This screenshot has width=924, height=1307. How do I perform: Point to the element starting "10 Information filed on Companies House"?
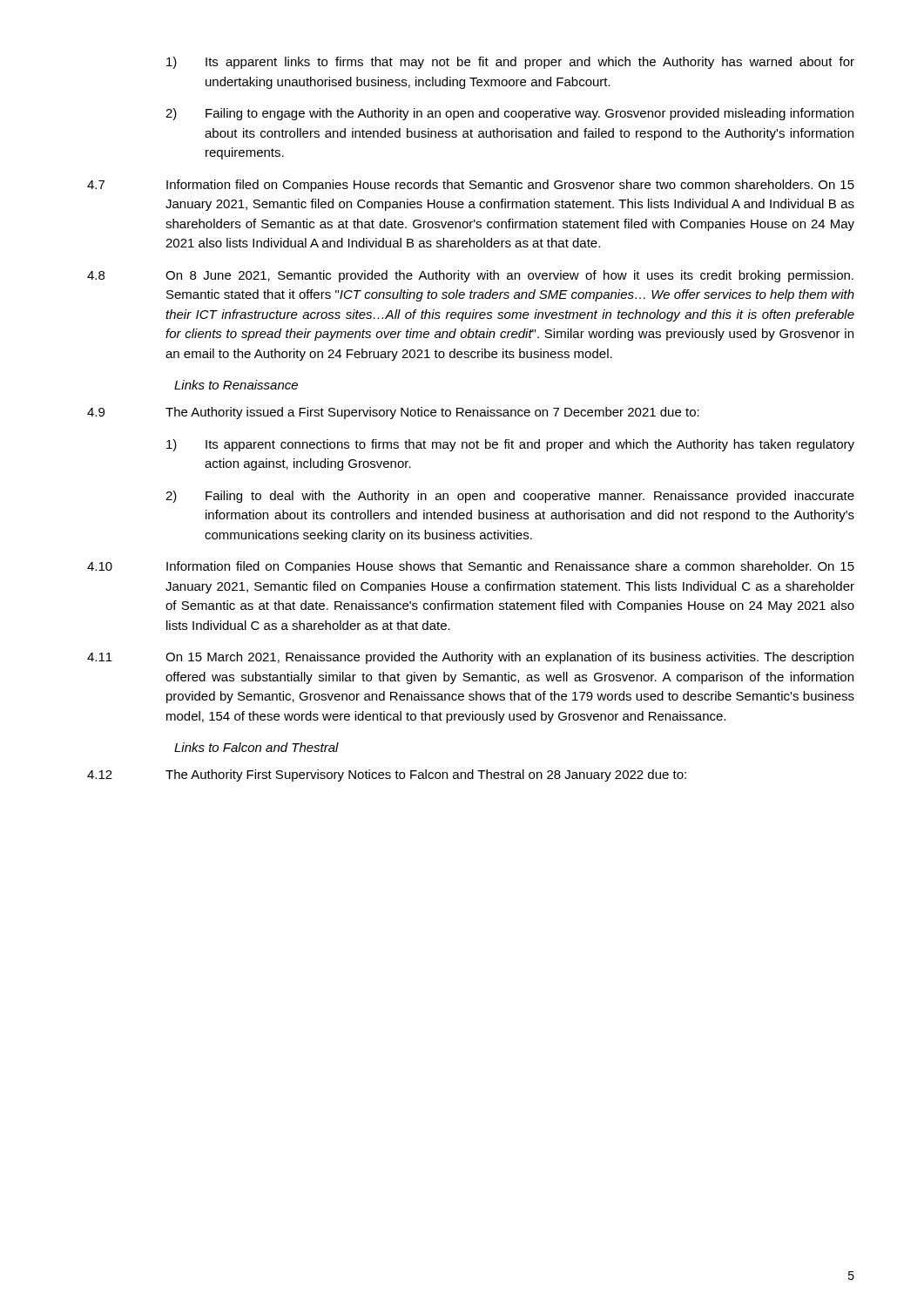471,596
